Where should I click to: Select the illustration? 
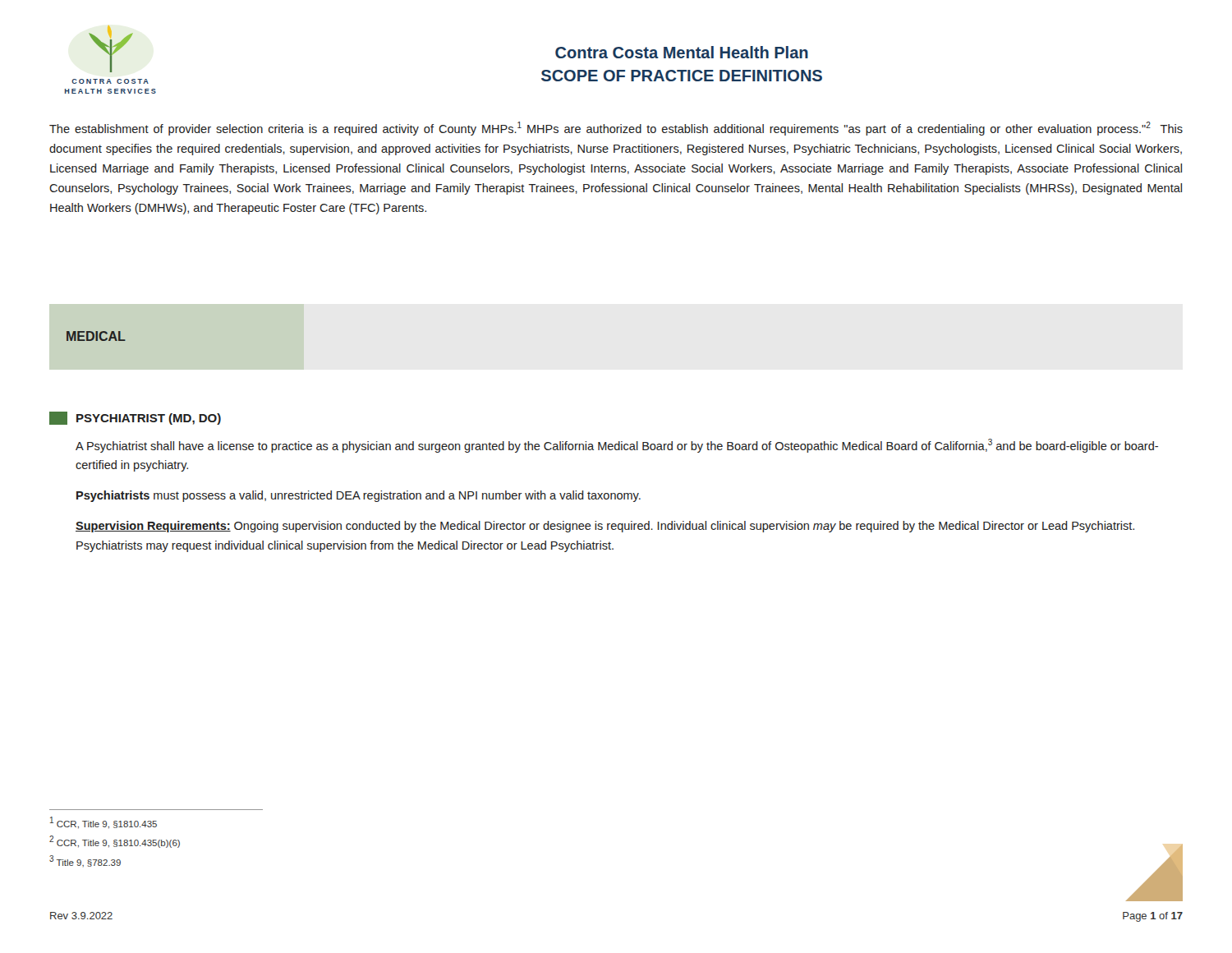tap(1150, 874)
